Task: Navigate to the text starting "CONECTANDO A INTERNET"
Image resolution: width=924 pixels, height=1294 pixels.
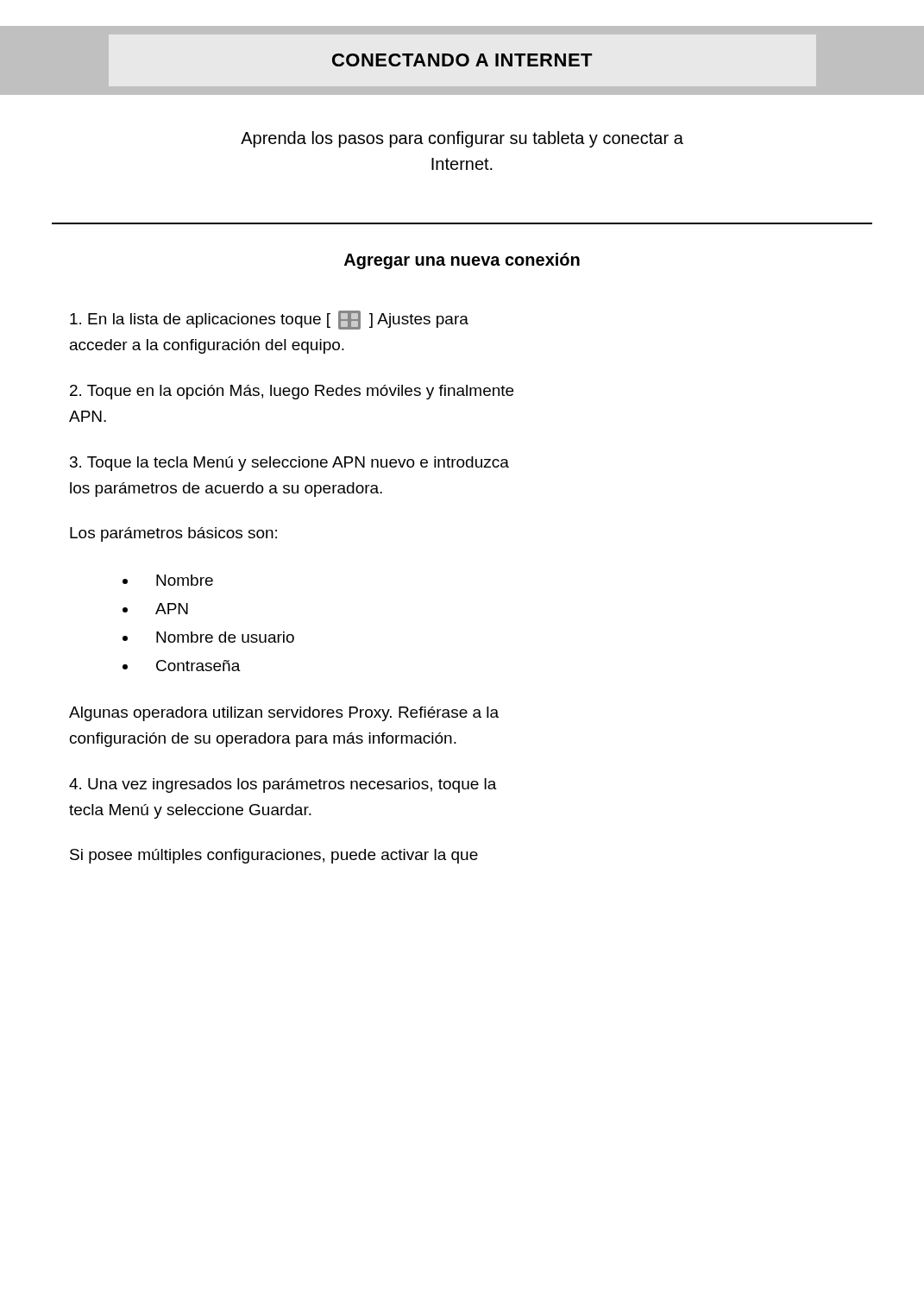Action: pos(462,60)
